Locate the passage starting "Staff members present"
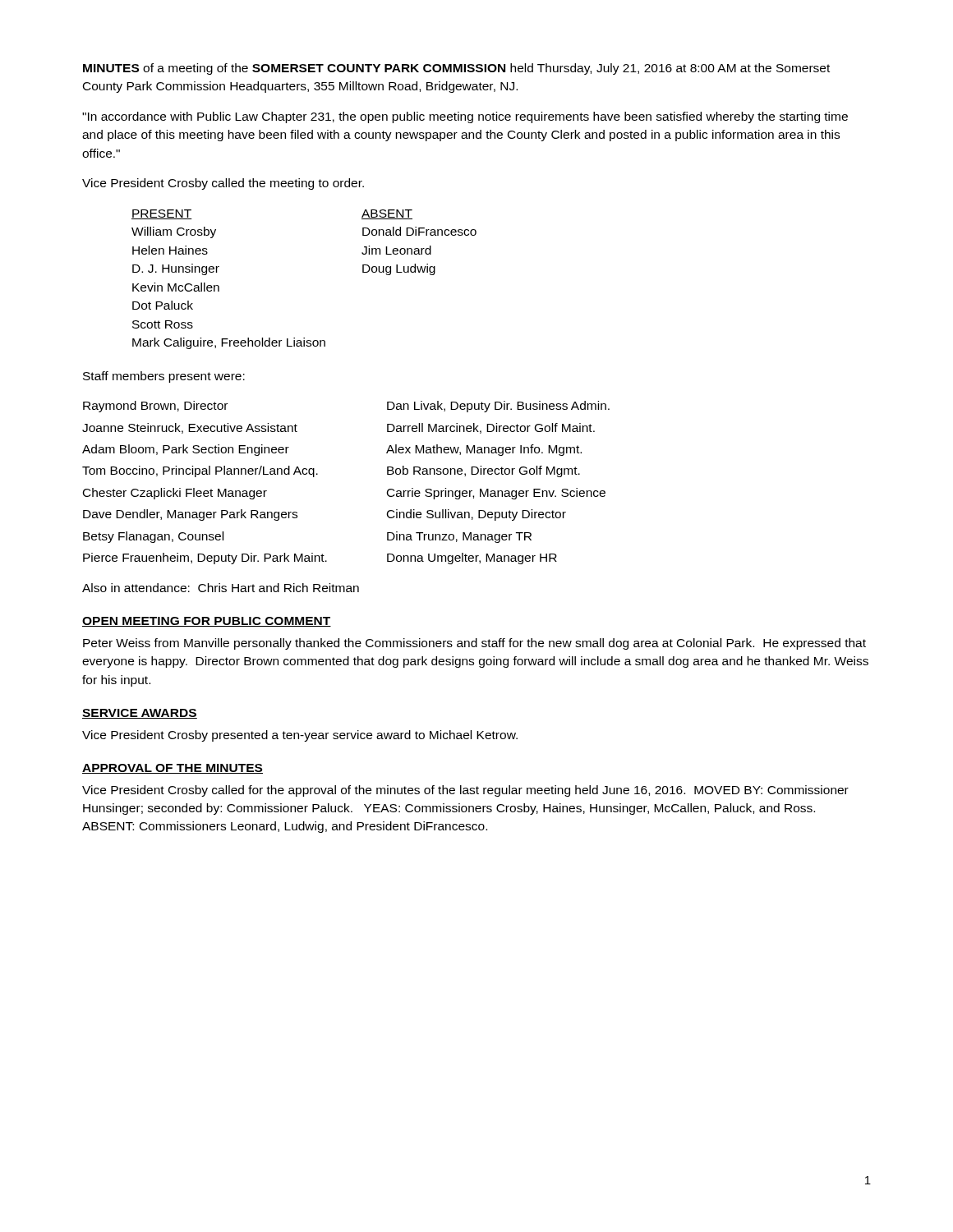The width and height of the screenshot is (953, 1232). [x=164, y=375]
